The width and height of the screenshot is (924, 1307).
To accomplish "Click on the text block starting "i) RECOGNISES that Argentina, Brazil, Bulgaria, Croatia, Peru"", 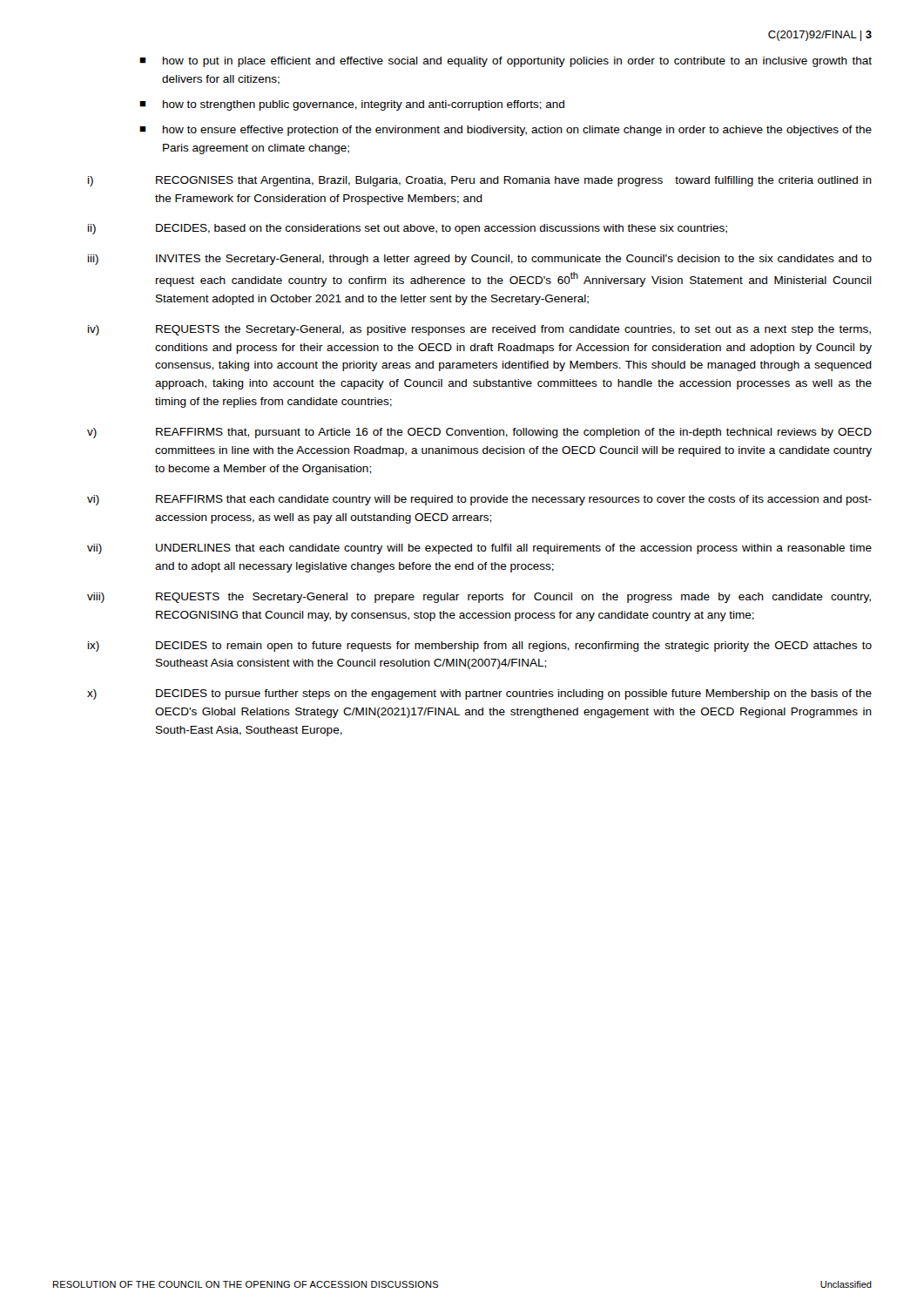I will tap(479, 190).
